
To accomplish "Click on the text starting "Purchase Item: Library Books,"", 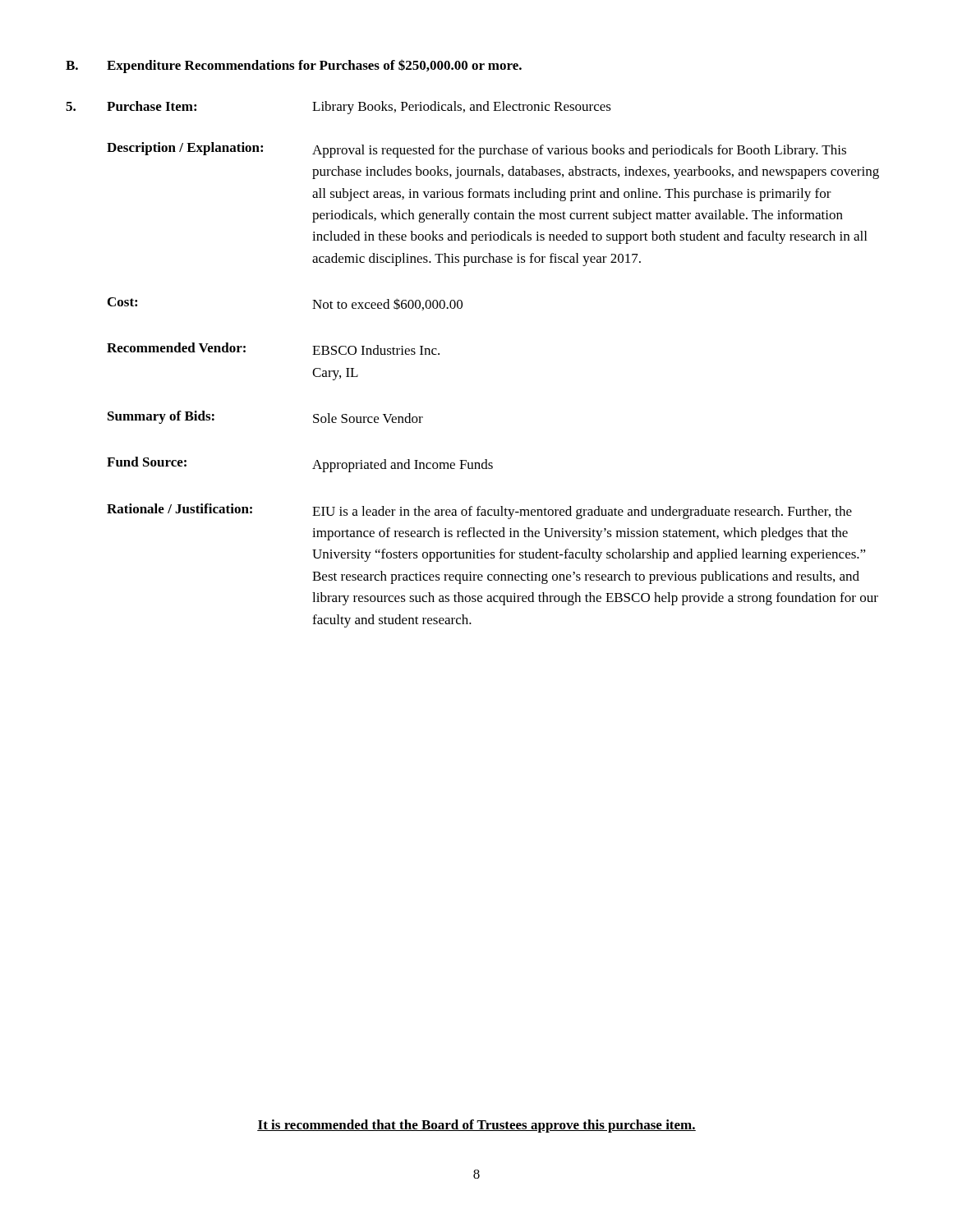I will pos(476,107).
